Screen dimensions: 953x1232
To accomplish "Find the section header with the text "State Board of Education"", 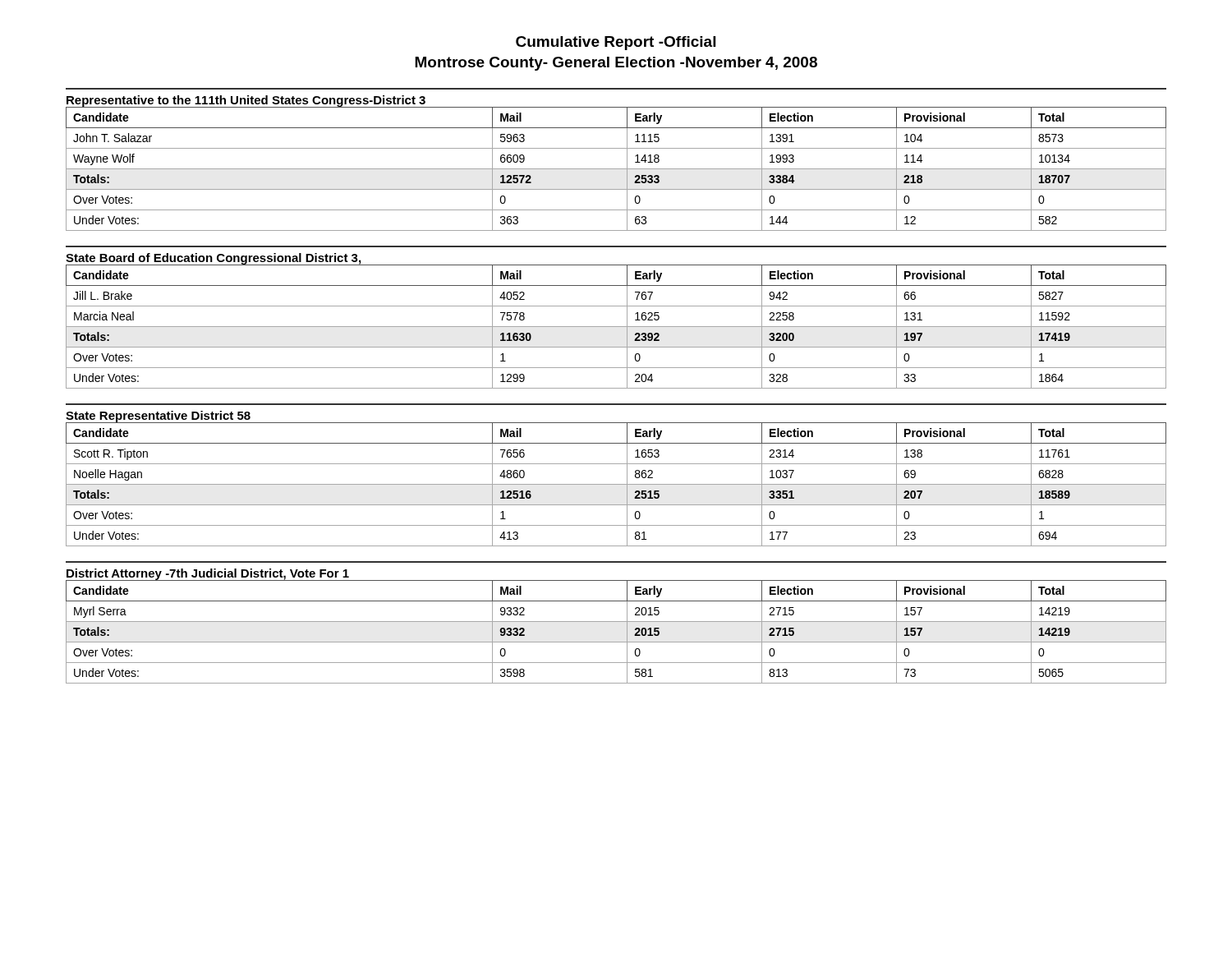I will (x=214, y=258).
